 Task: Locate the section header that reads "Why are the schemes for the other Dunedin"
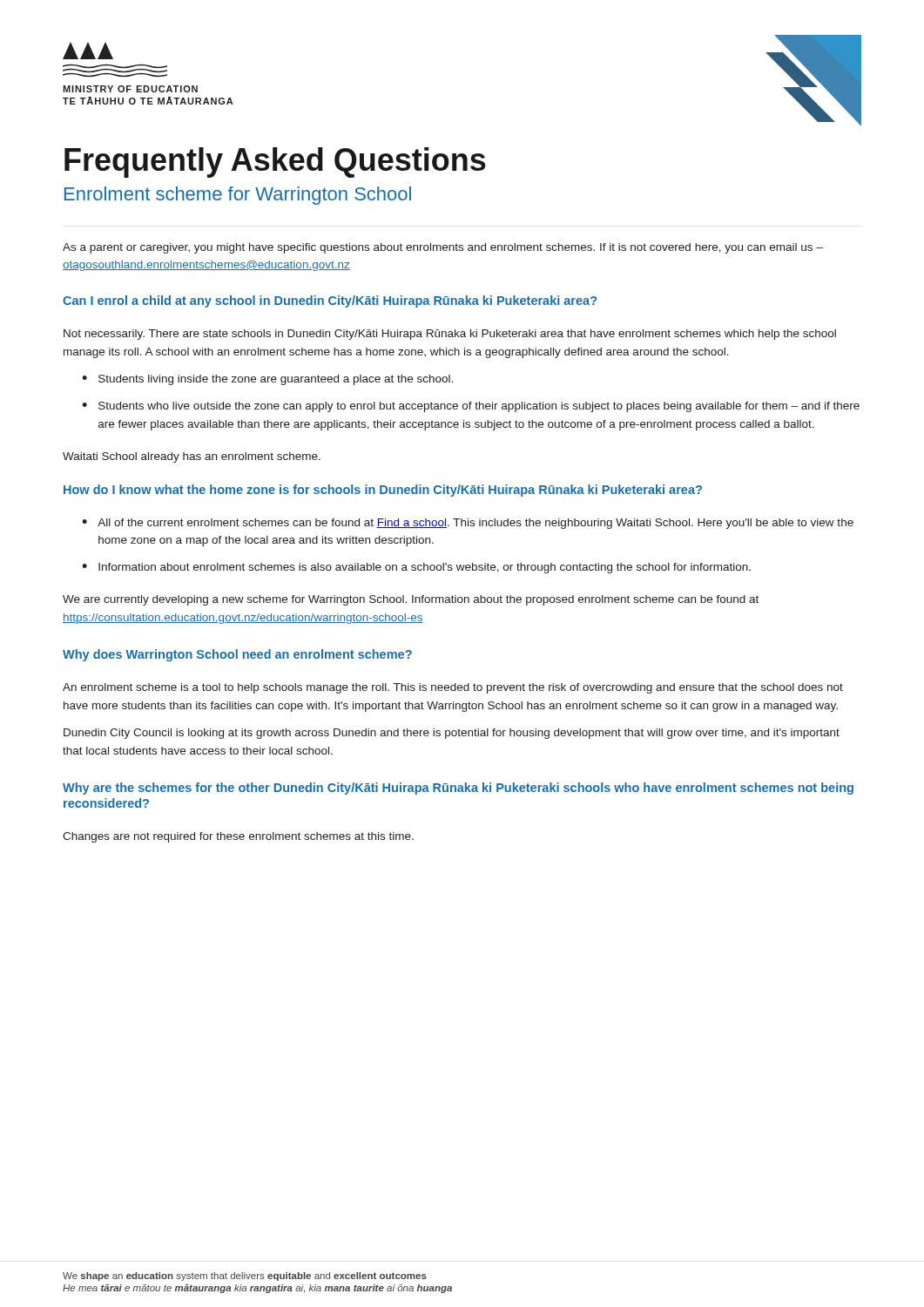pyautogui.click(x=458, y=796)
